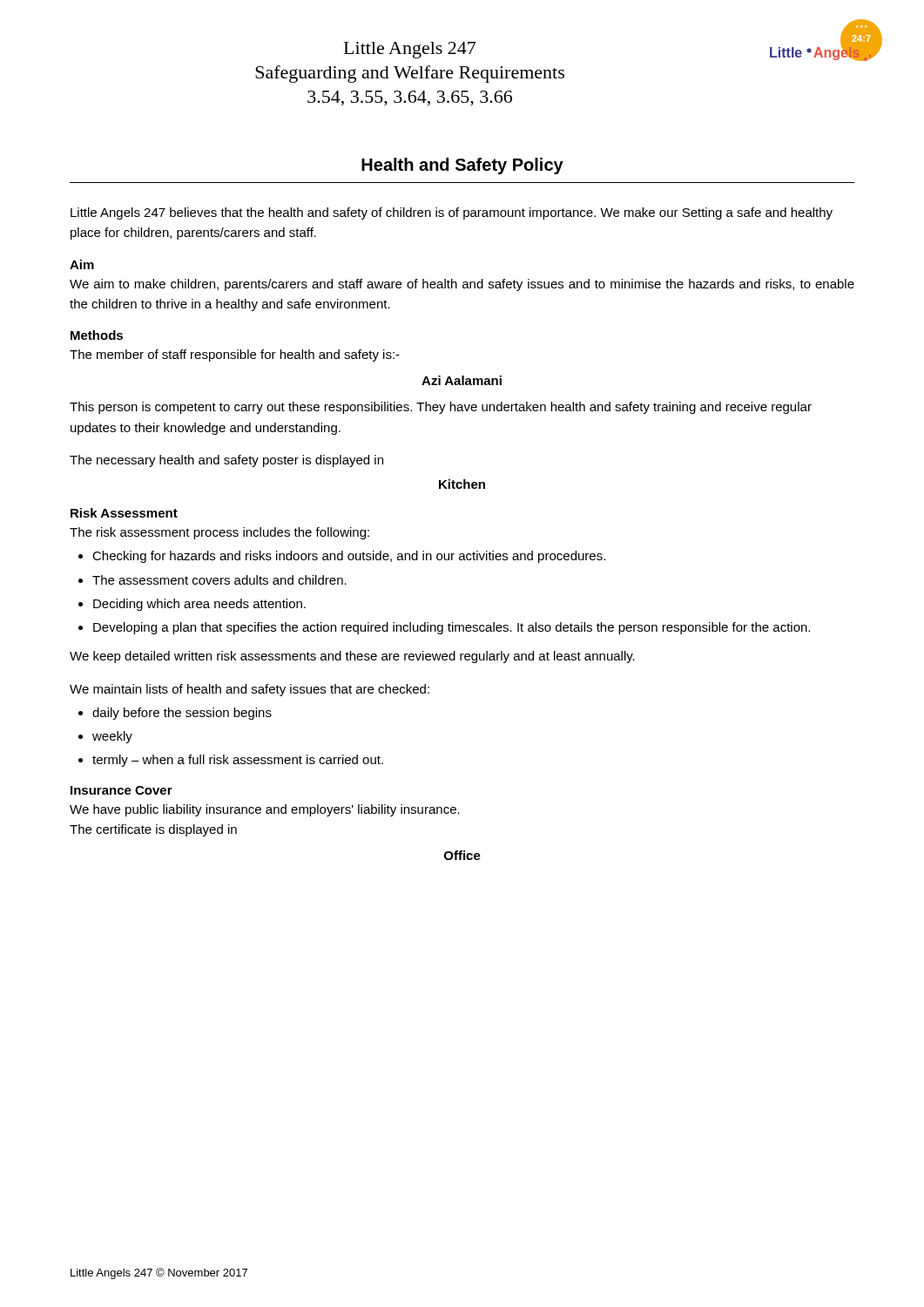The image size is (924, 1307).
Task: Where does it say "Health and Safety Policy"?
Action: click(462, 165)
